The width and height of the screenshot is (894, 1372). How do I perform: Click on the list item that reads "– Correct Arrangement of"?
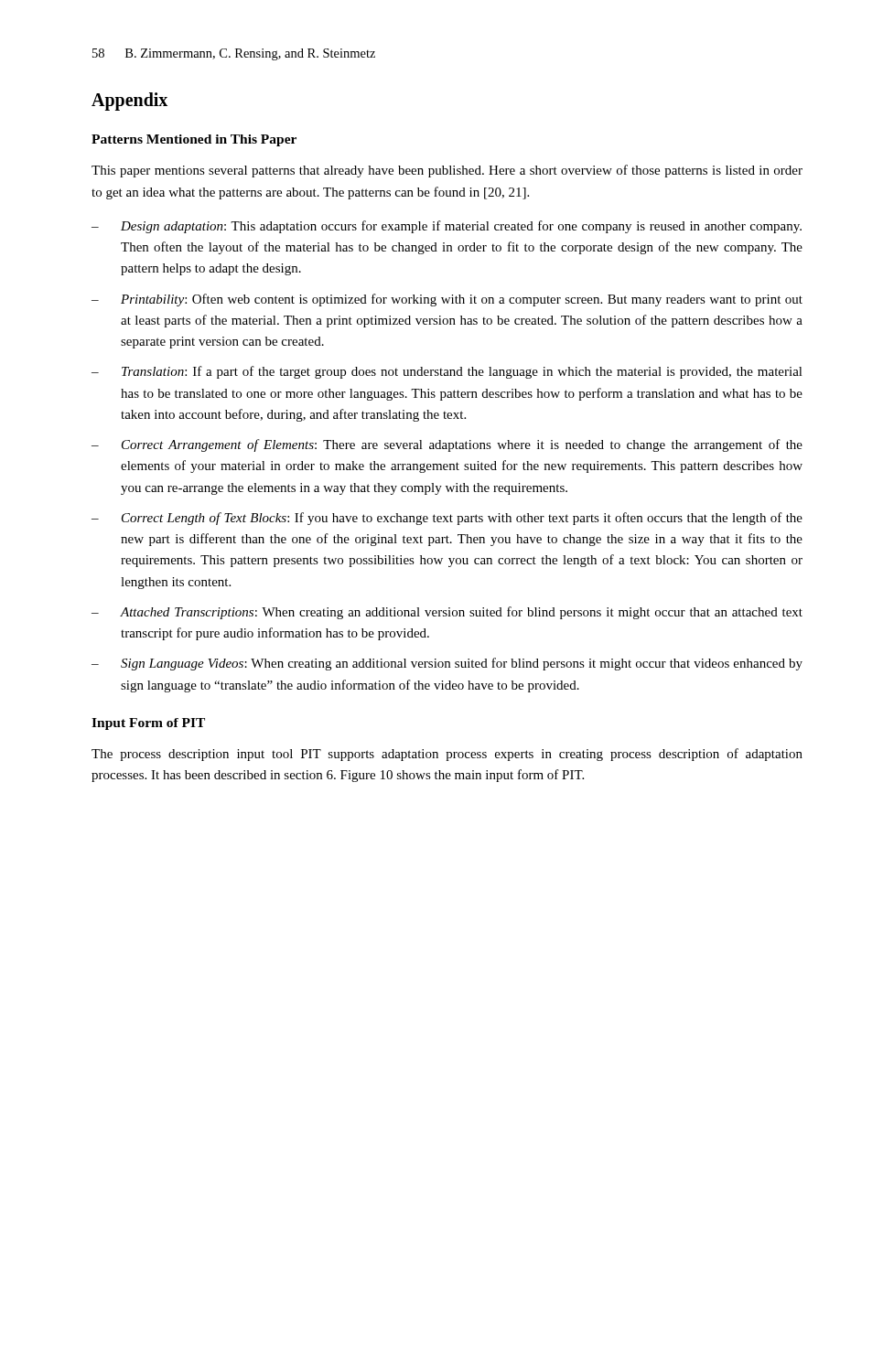447,466
